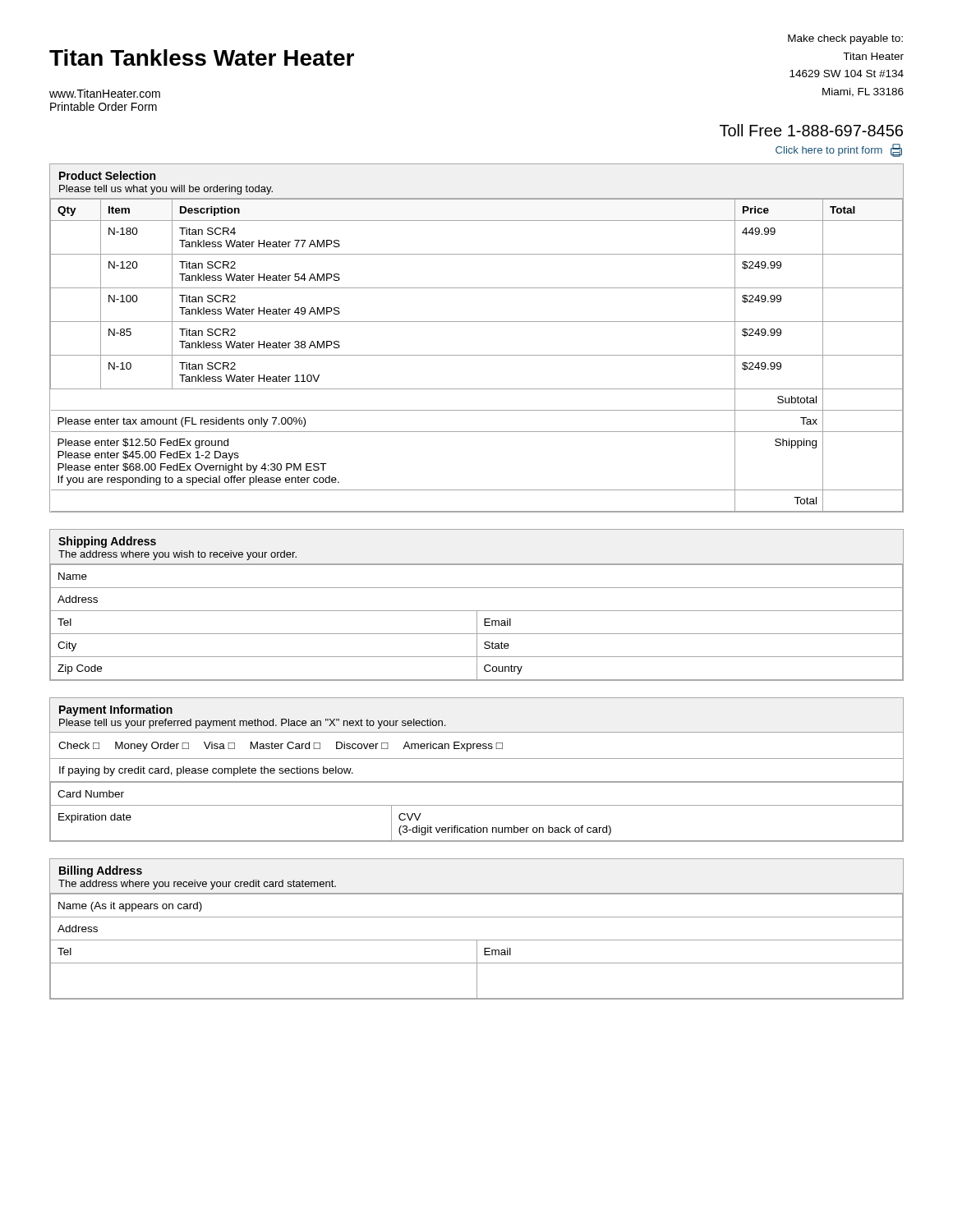Locate the text that reads "Toll Free 1-888-697-8456"
Image resolution: width=953 pixels, height=1232 pixels.
pos(811,130)
